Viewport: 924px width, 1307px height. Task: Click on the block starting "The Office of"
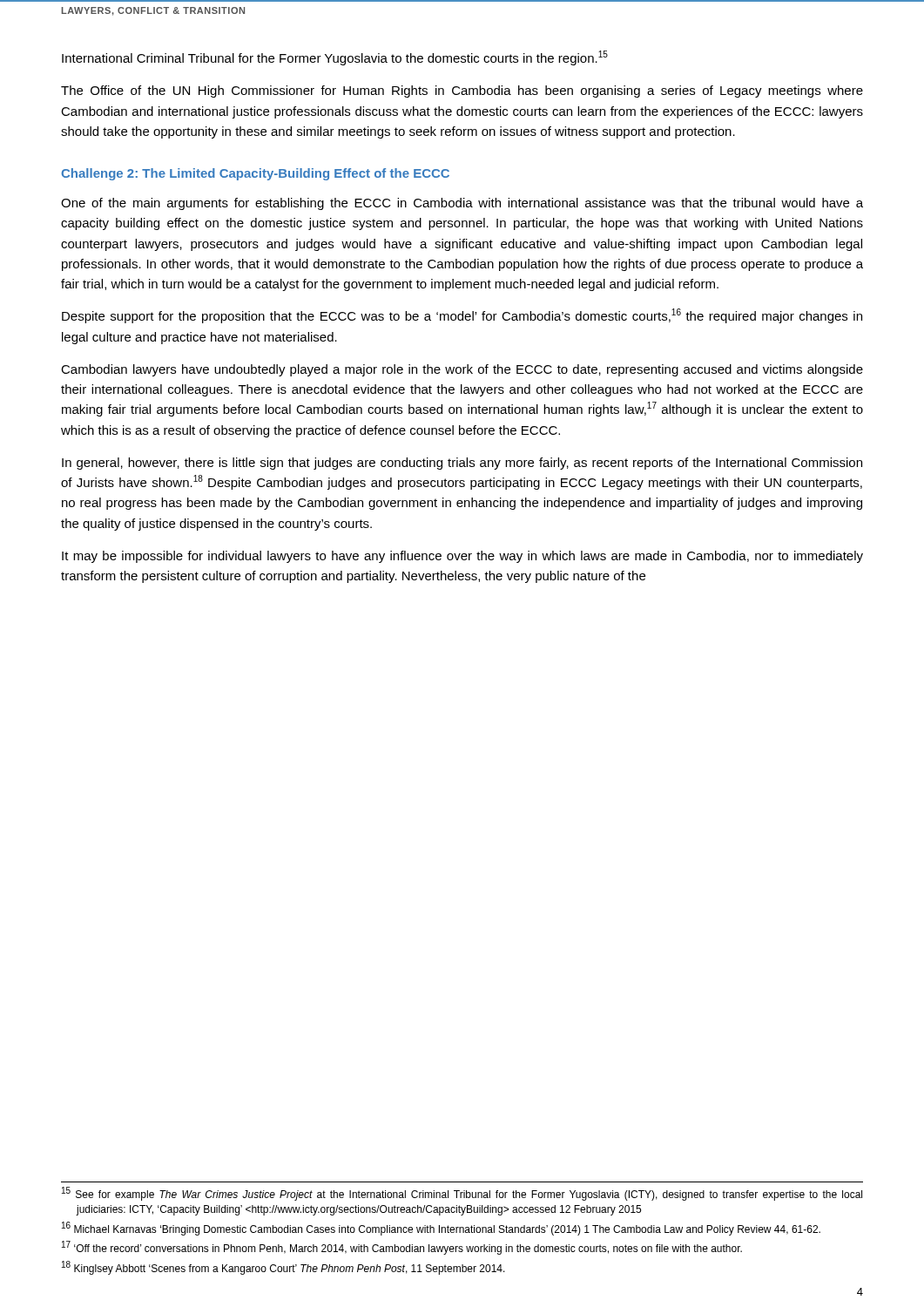point(462,111)
